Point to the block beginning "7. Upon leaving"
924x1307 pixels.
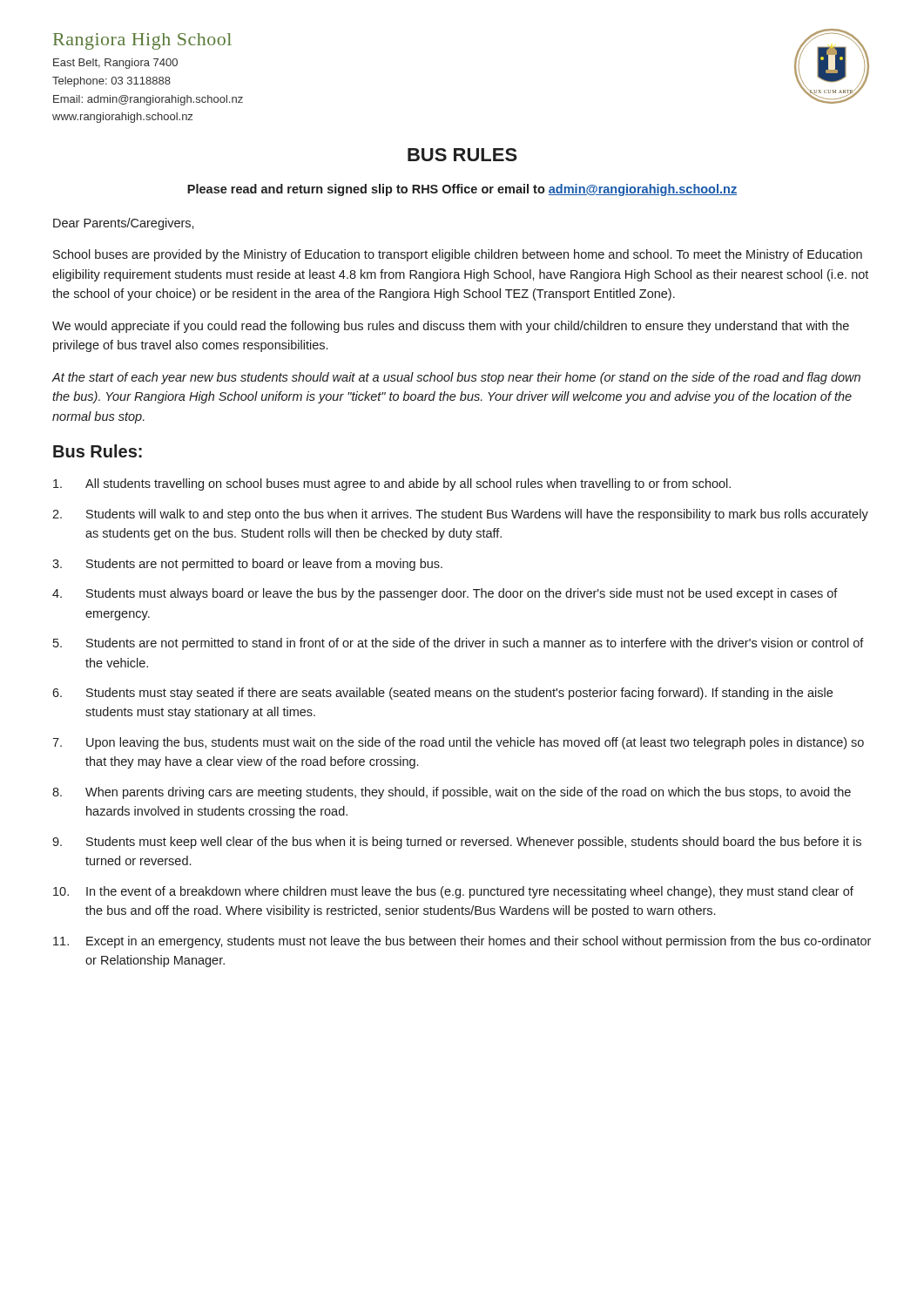pos(462,752)
